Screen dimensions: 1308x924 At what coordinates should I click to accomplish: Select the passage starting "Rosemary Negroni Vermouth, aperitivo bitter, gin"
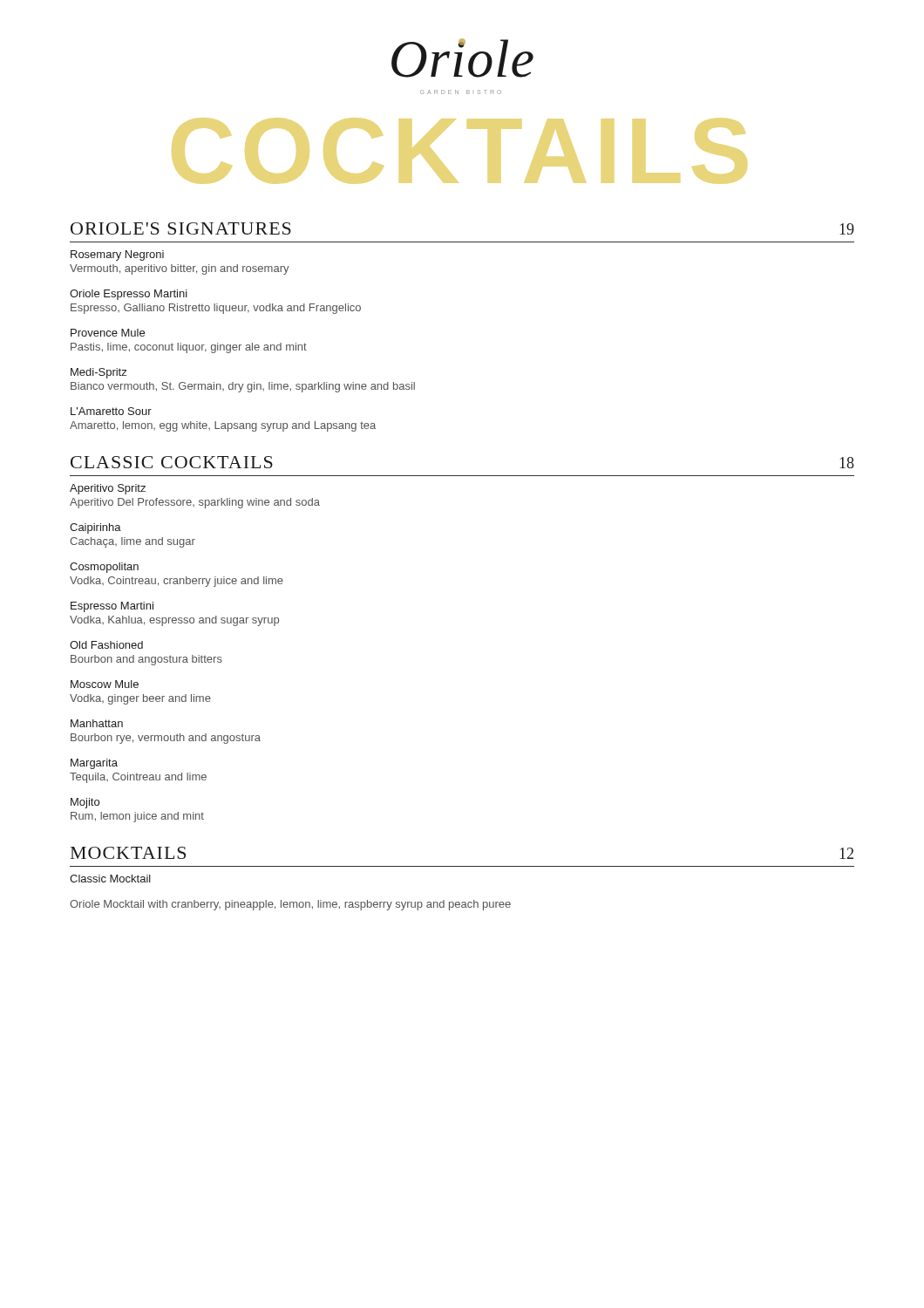pos(117,255)
